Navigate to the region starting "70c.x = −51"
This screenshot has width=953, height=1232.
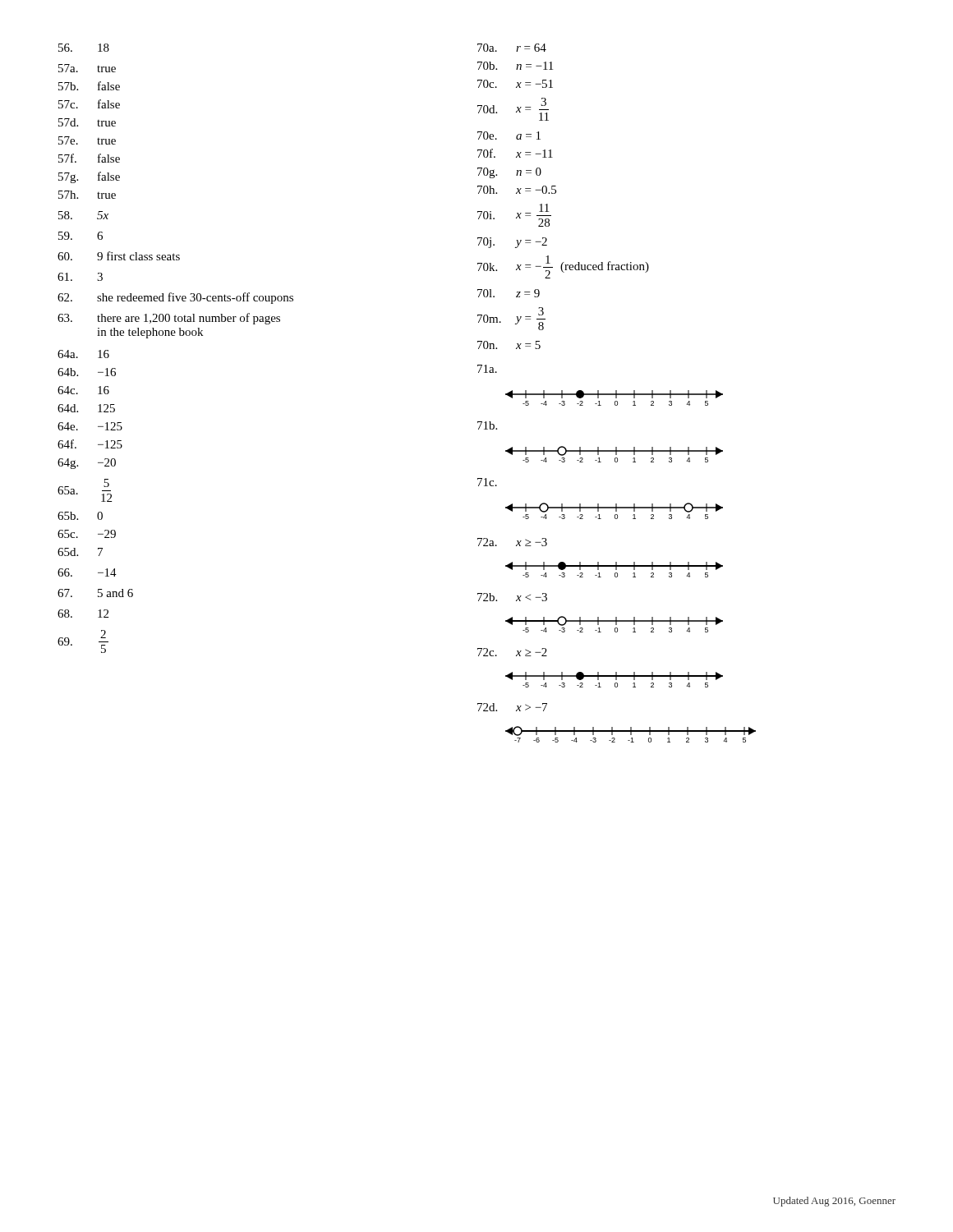(515, 84)
